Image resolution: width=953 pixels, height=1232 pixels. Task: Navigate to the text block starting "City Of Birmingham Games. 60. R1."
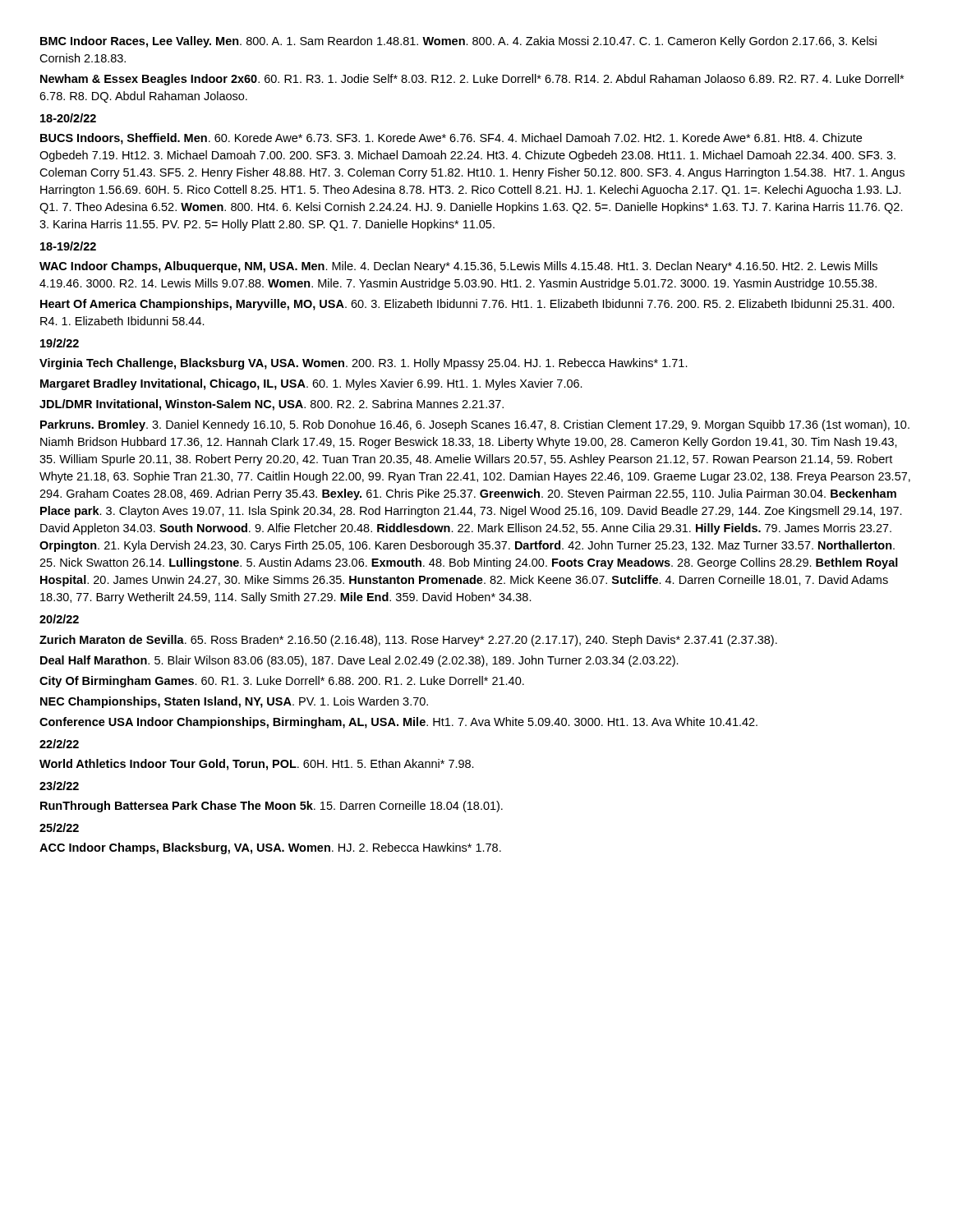282,680
